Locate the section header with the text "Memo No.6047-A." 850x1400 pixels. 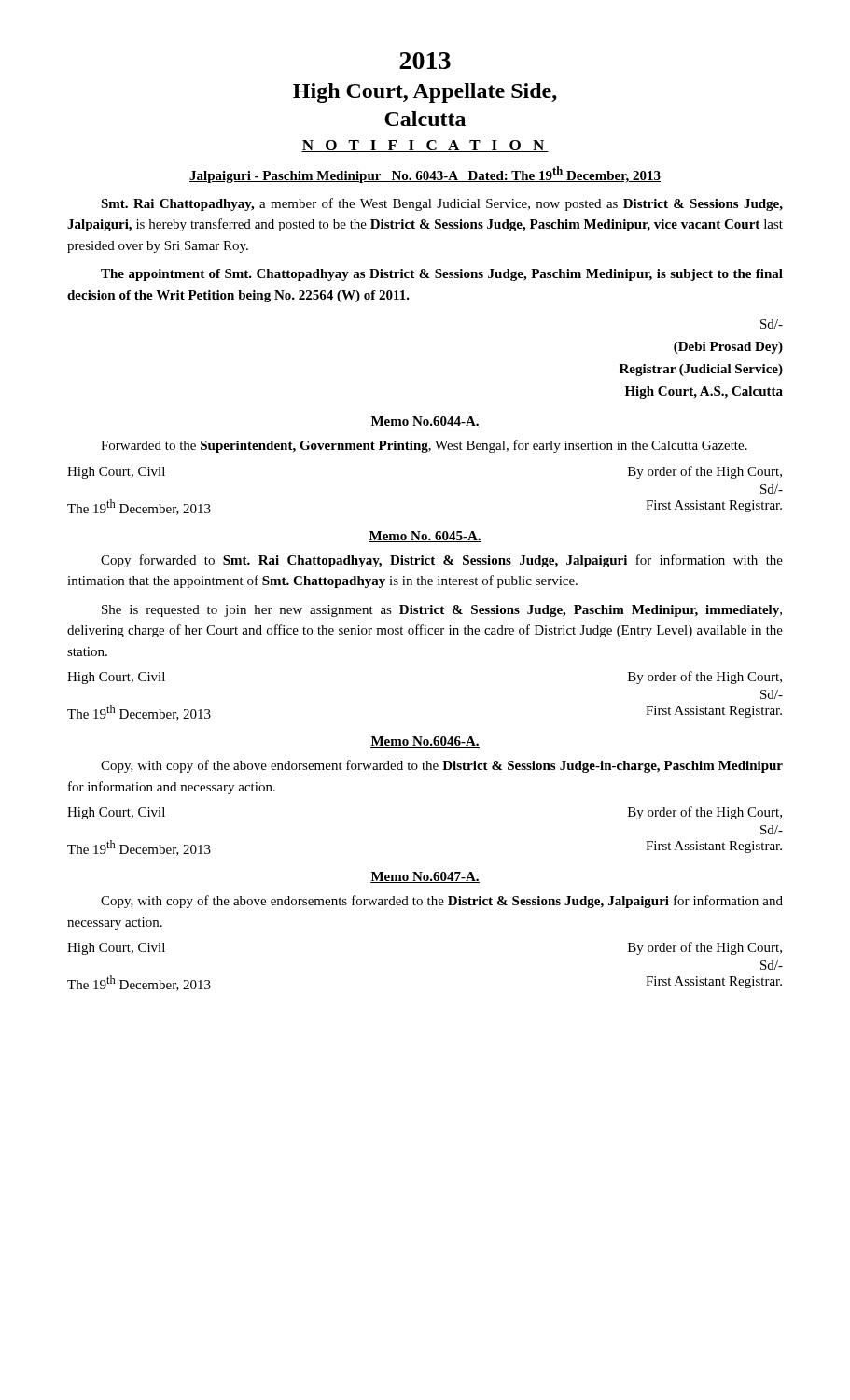point(425,876)
